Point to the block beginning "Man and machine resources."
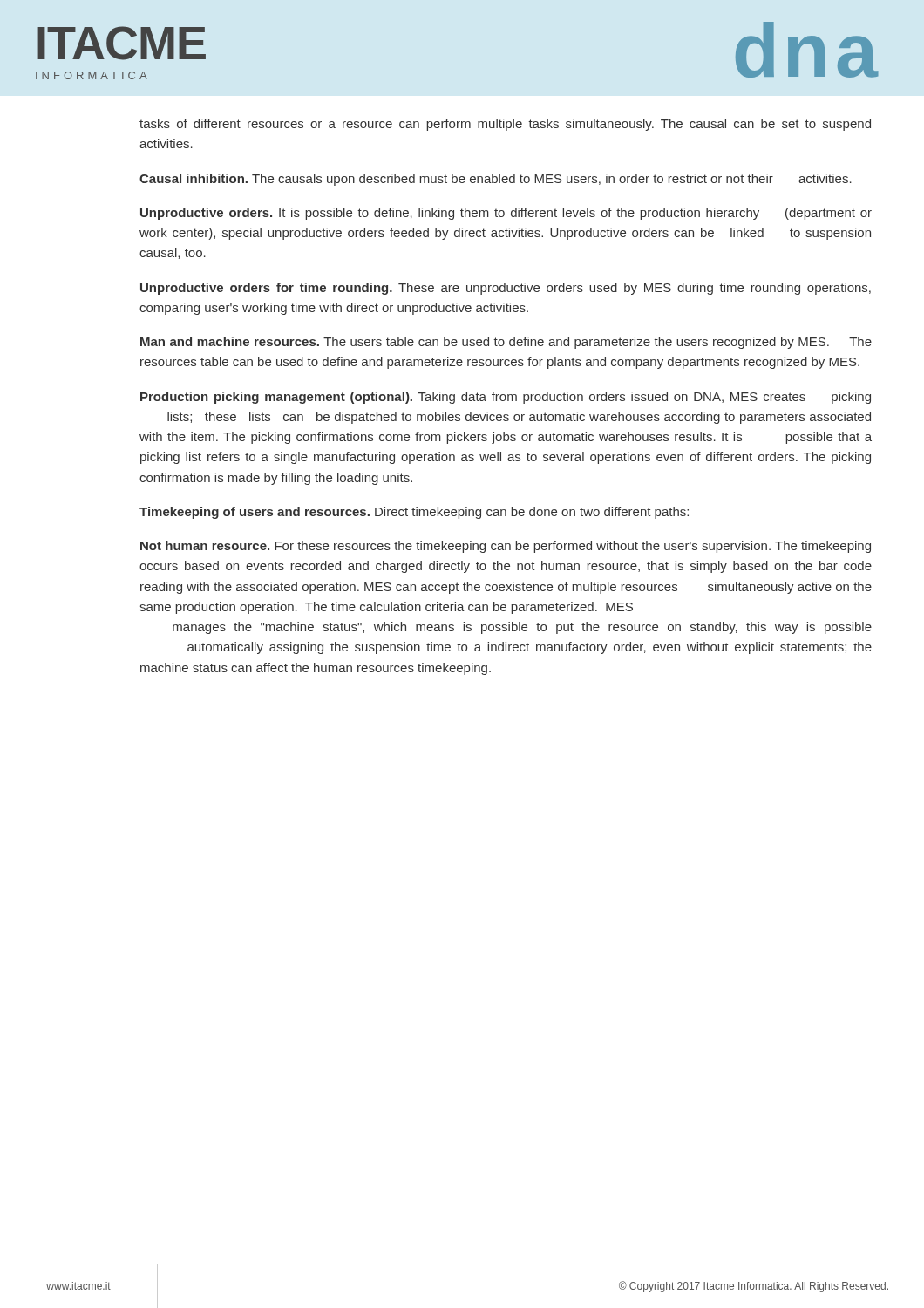Viewport: 924px width, 1308px height. click(x=506, y=352)
